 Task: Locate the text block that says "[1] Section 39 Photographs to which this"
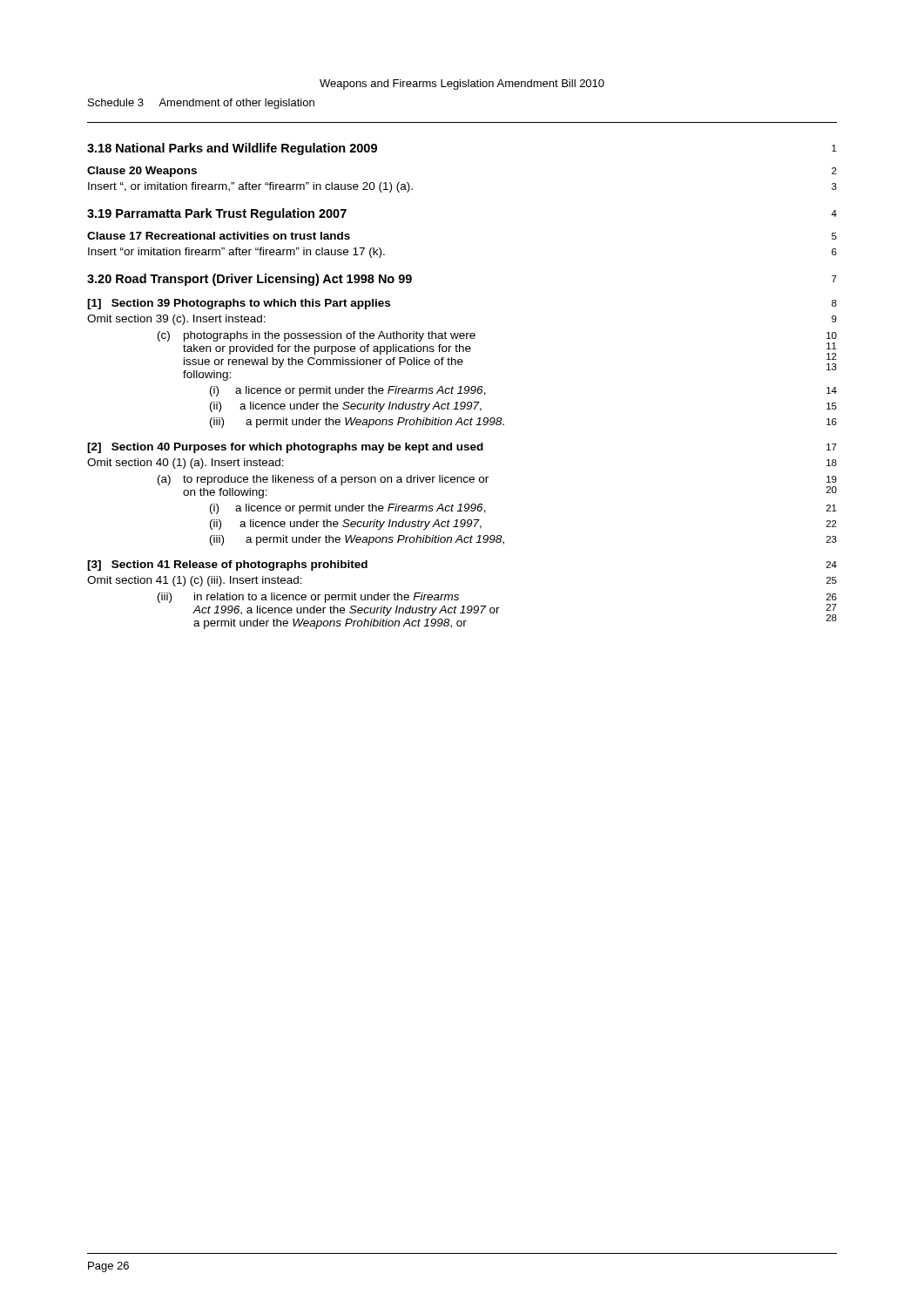(239, 303)
